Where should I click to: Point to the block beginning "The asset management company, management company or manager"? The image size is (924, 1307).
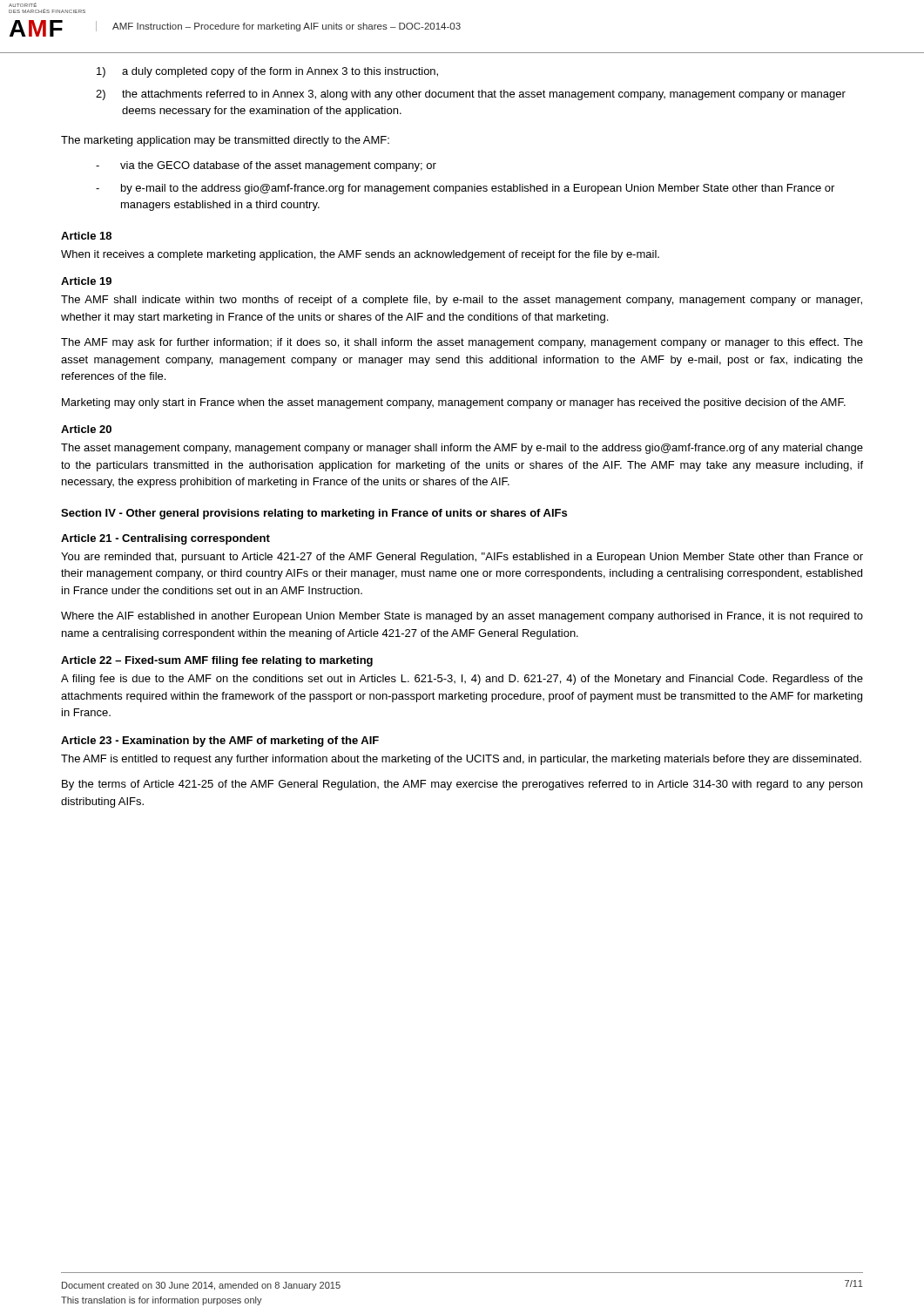pos(462,464)
